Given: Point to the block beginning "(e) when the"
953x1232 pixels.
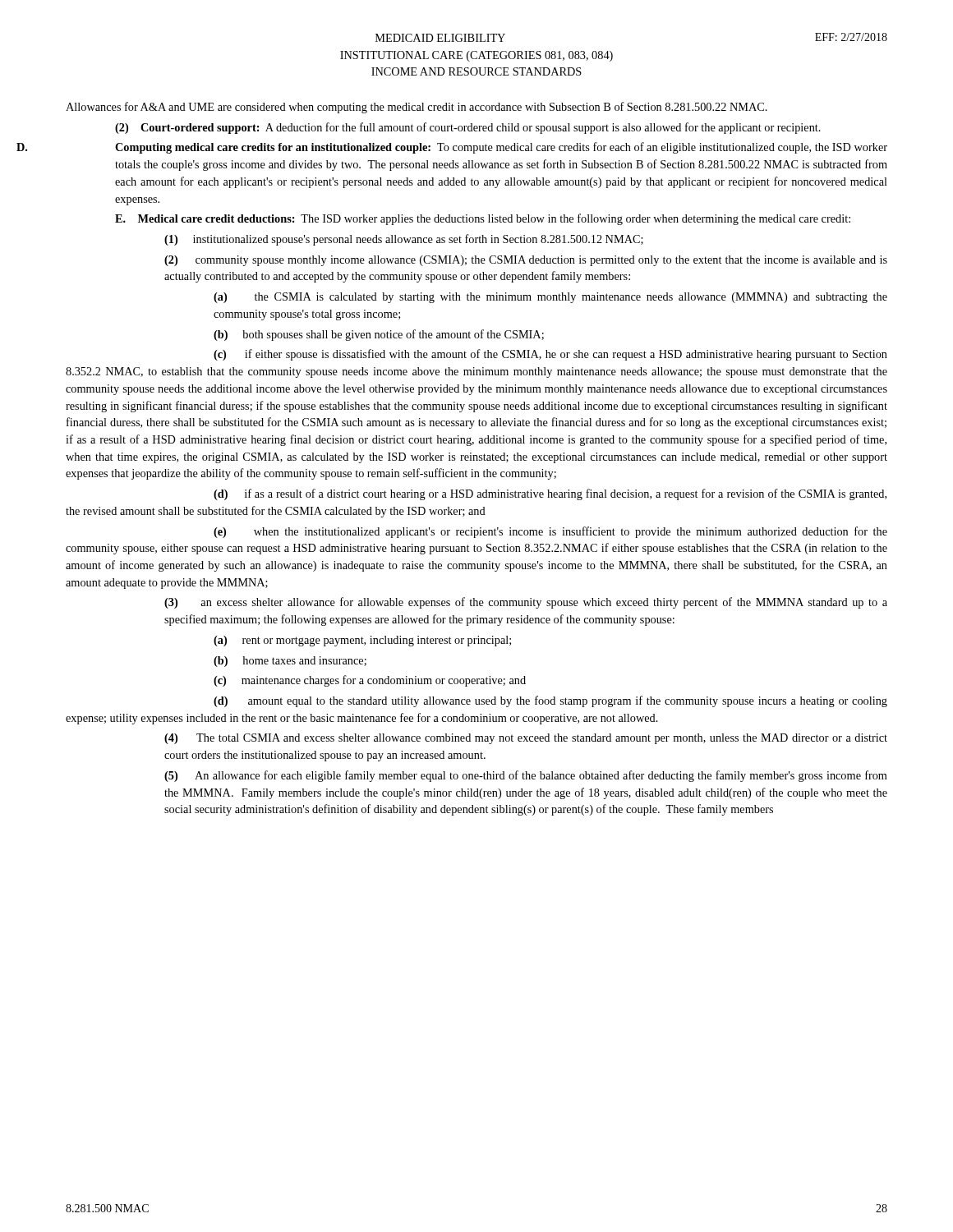Looking at the screenshot, I should point(476,556).
